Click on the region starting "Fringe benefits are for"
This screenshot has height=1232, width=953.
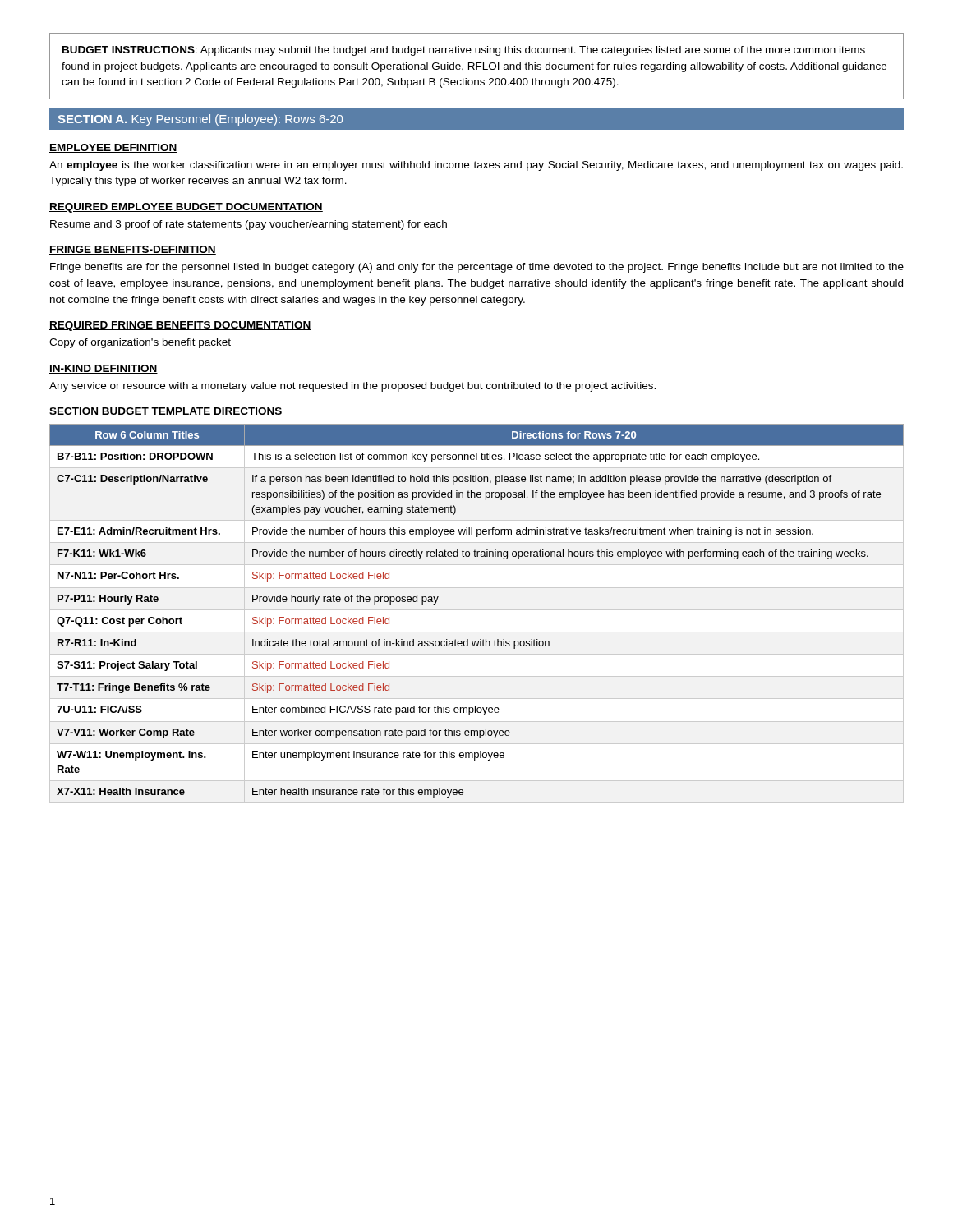click(x=476, y=283)
